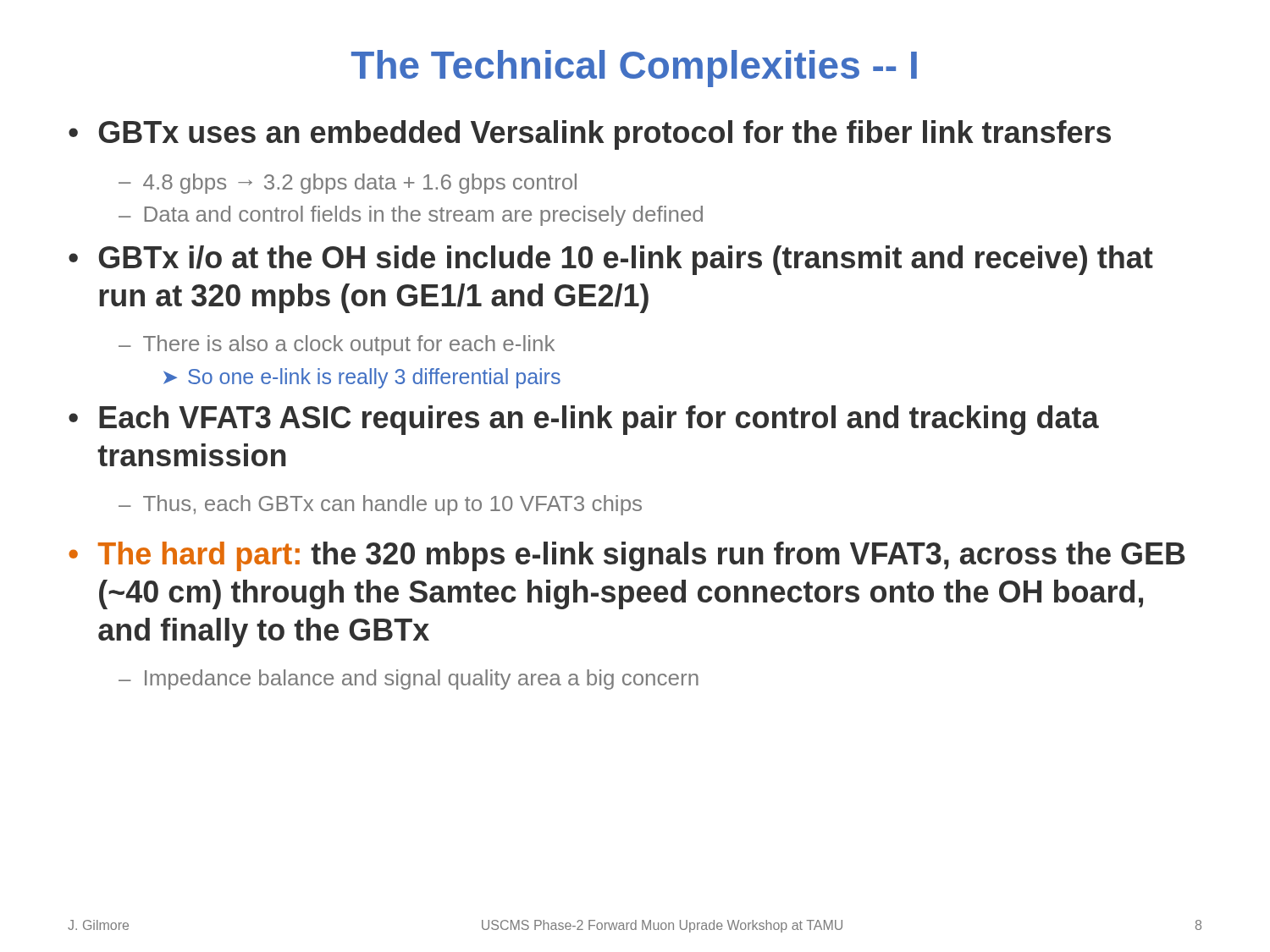Select the text block starting "➤ So one e-link is really 3 differential"

(x=361, y=377)
